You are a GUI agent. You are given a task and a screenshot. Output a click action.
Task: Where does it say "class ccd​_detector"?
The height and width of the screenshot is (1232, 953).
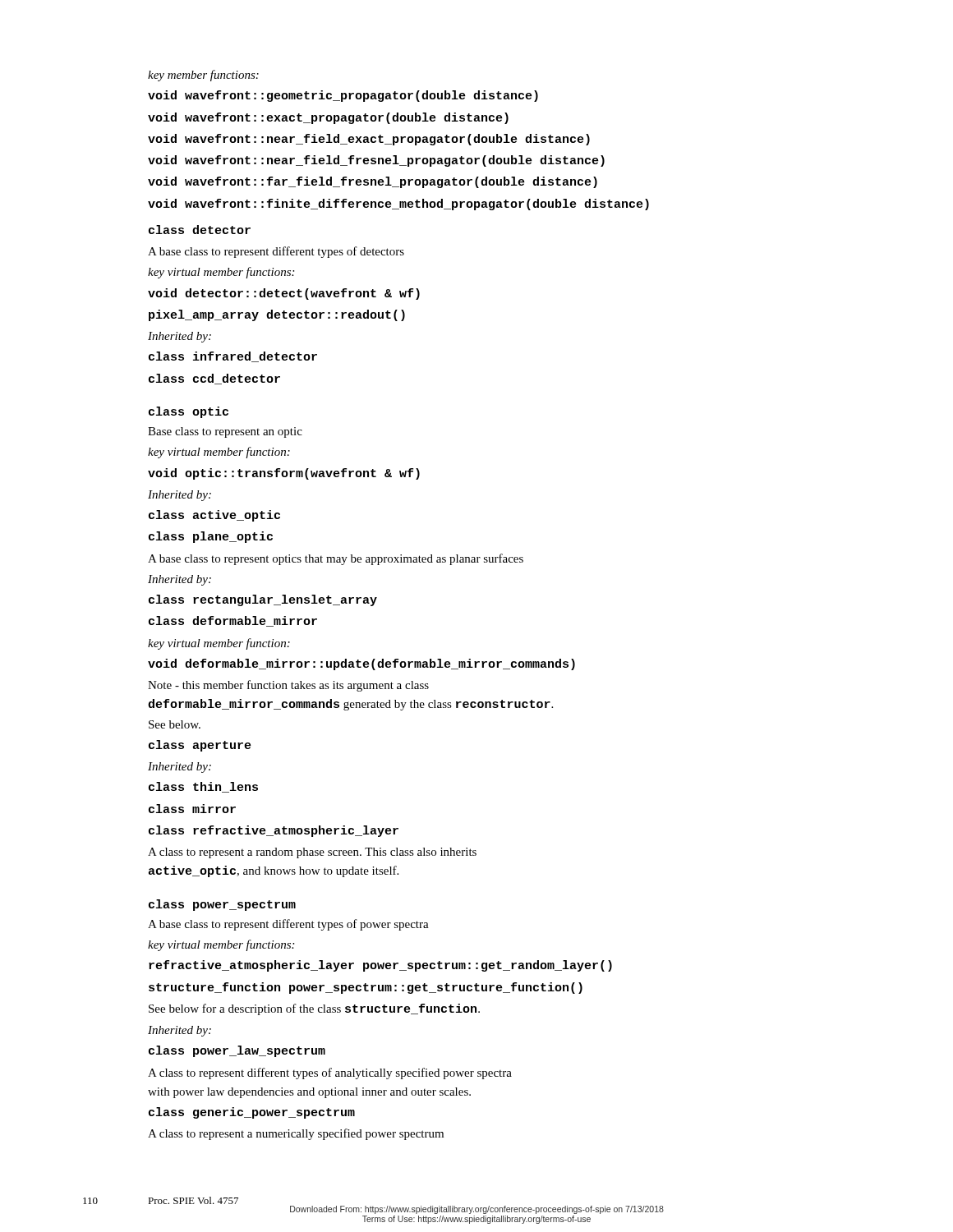[214, 379]
